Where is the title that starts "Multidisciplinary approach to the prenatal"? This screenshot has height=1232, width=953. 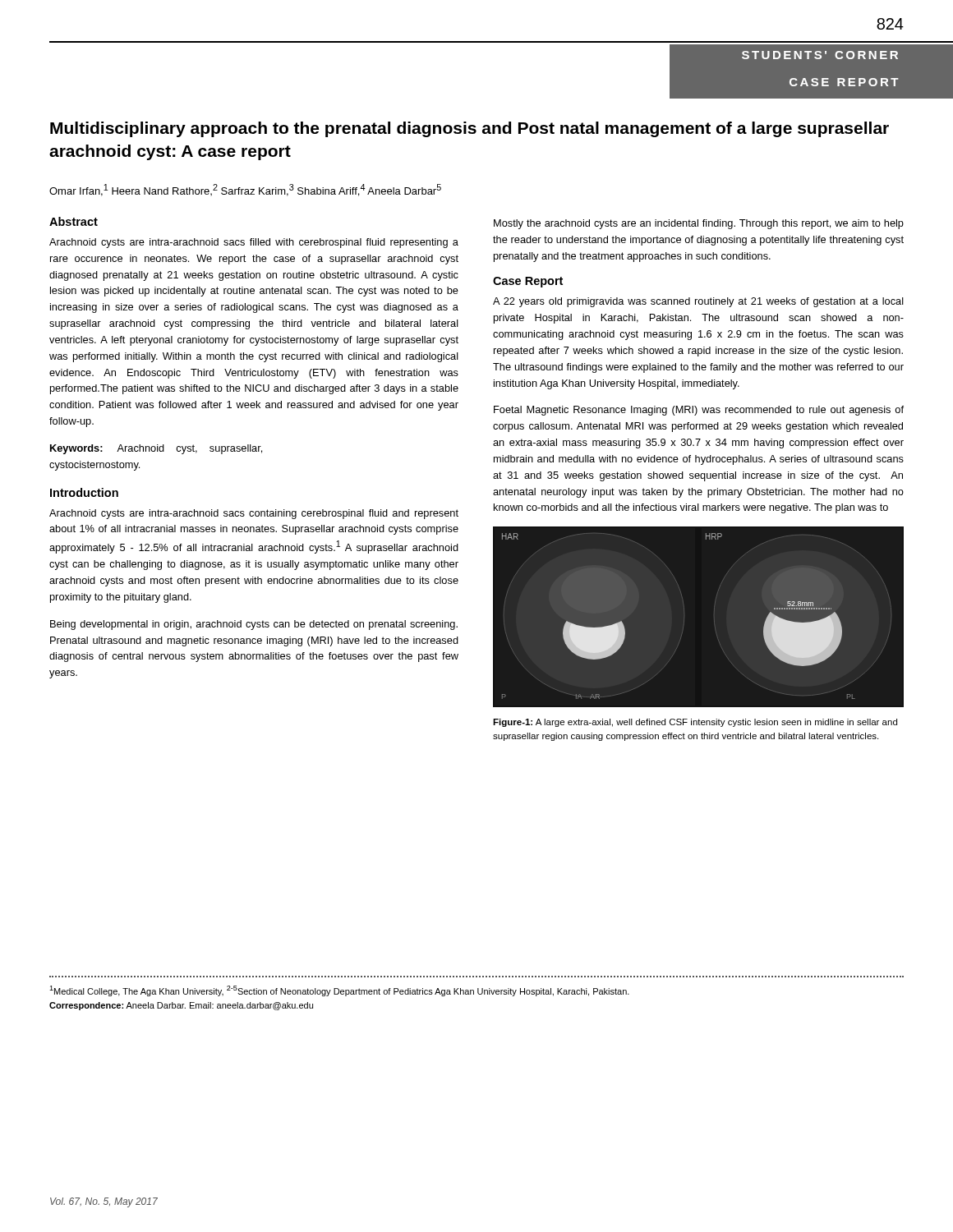coord(476,140)
